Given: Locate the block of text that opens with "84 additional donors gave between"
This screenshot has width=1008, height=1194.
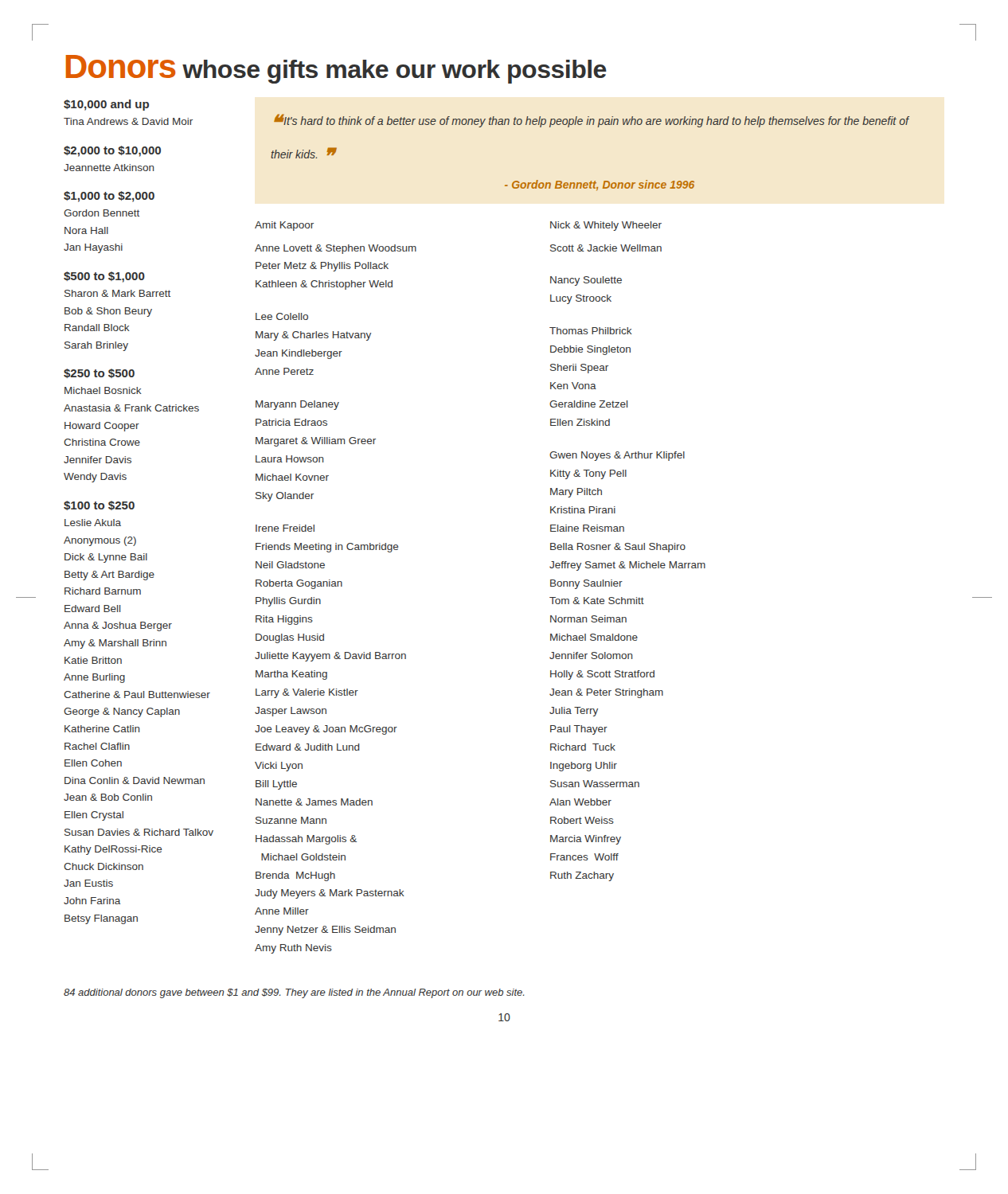Looking at the screenshot, I should pyautogui.click(x=295, y=992).
